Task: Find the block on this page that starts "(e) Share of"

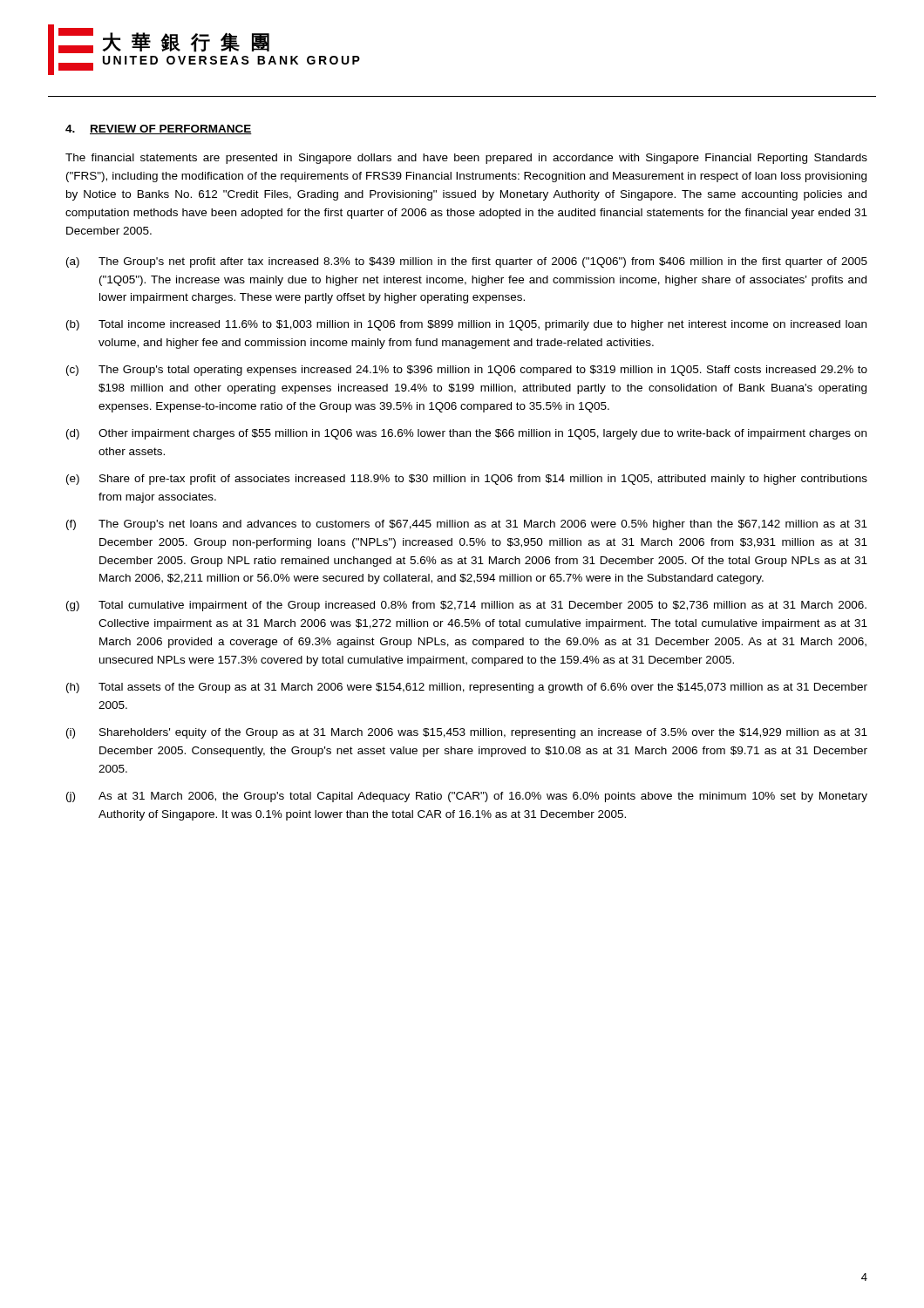Action: (x=466, y=488)
